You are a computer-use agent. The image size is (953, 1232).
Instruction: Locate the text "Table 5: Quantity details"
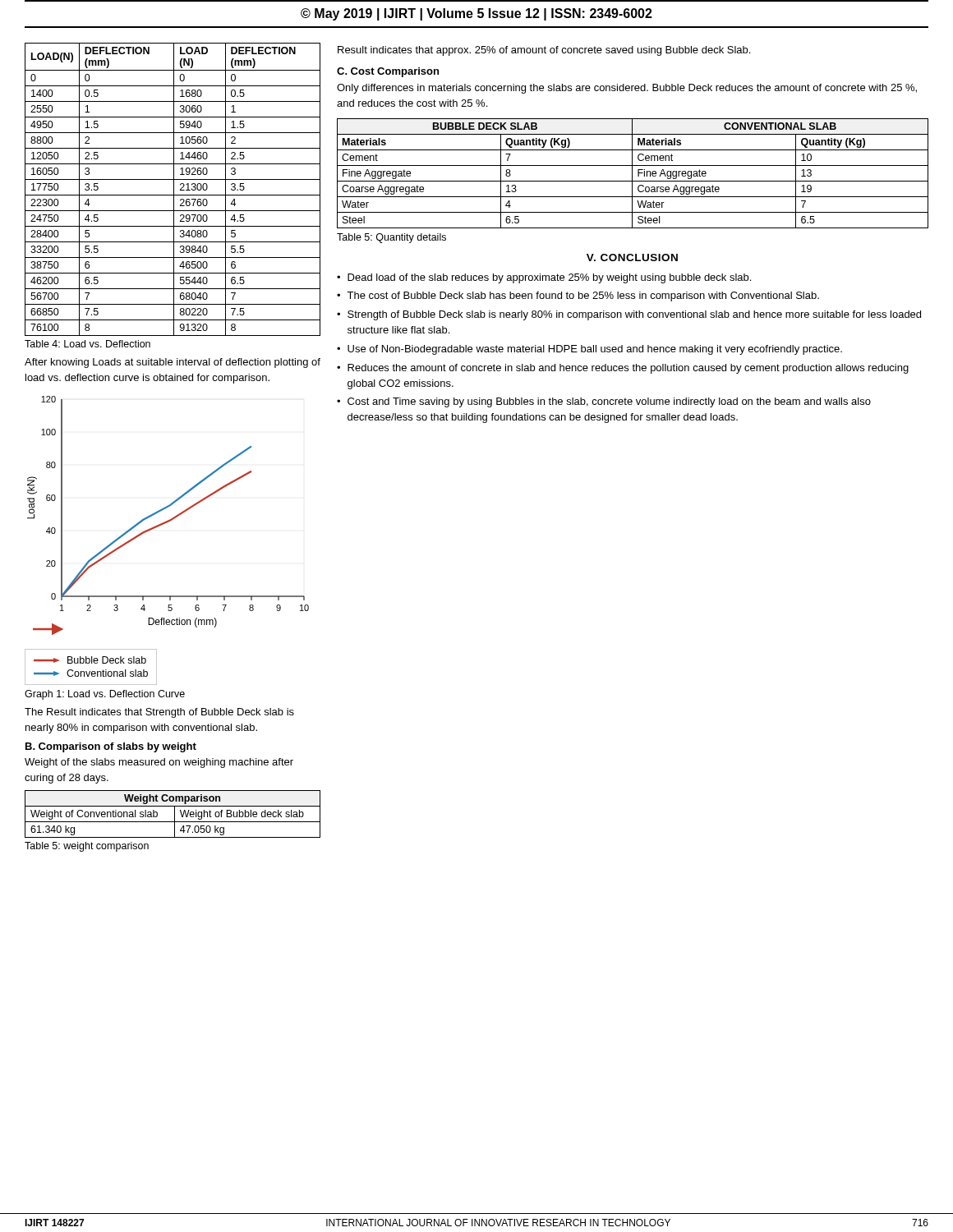tap(392, 237)
